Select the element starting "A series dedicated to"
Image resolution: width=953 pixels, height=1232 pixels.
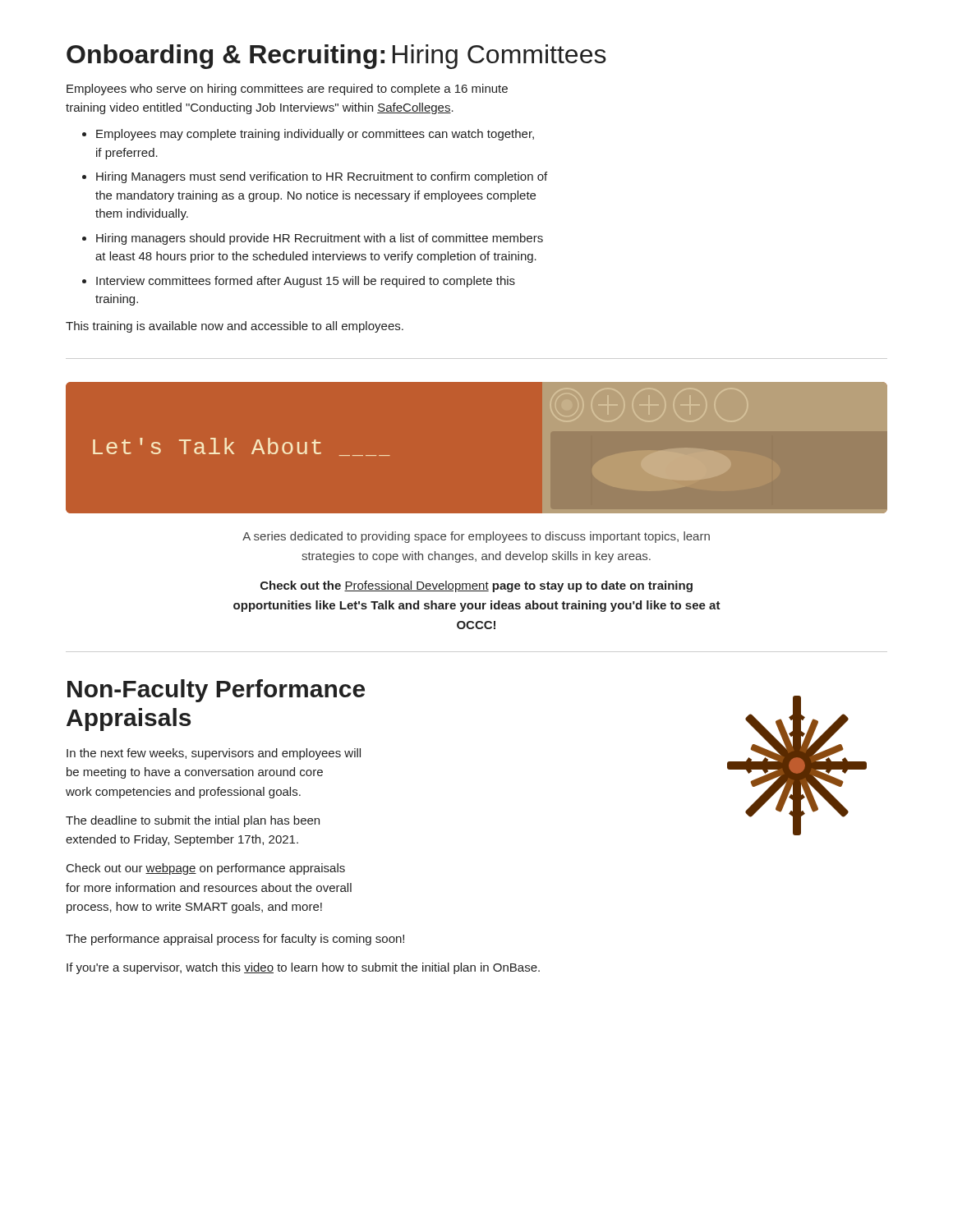pos(476,546)
